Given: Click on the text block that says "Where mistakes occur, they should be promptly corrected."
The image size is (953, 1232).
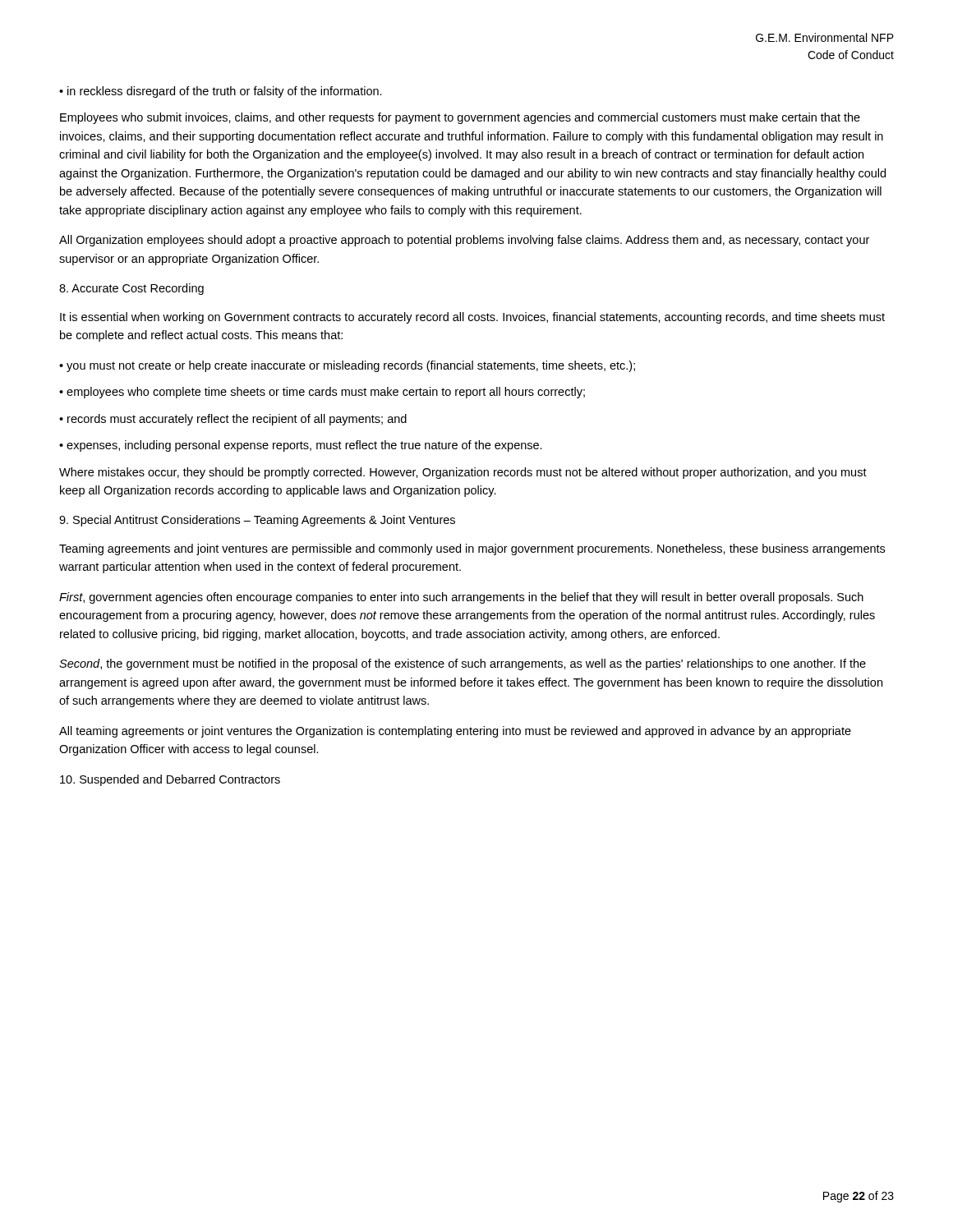Looking at the screenshot, I should point(463,481).
